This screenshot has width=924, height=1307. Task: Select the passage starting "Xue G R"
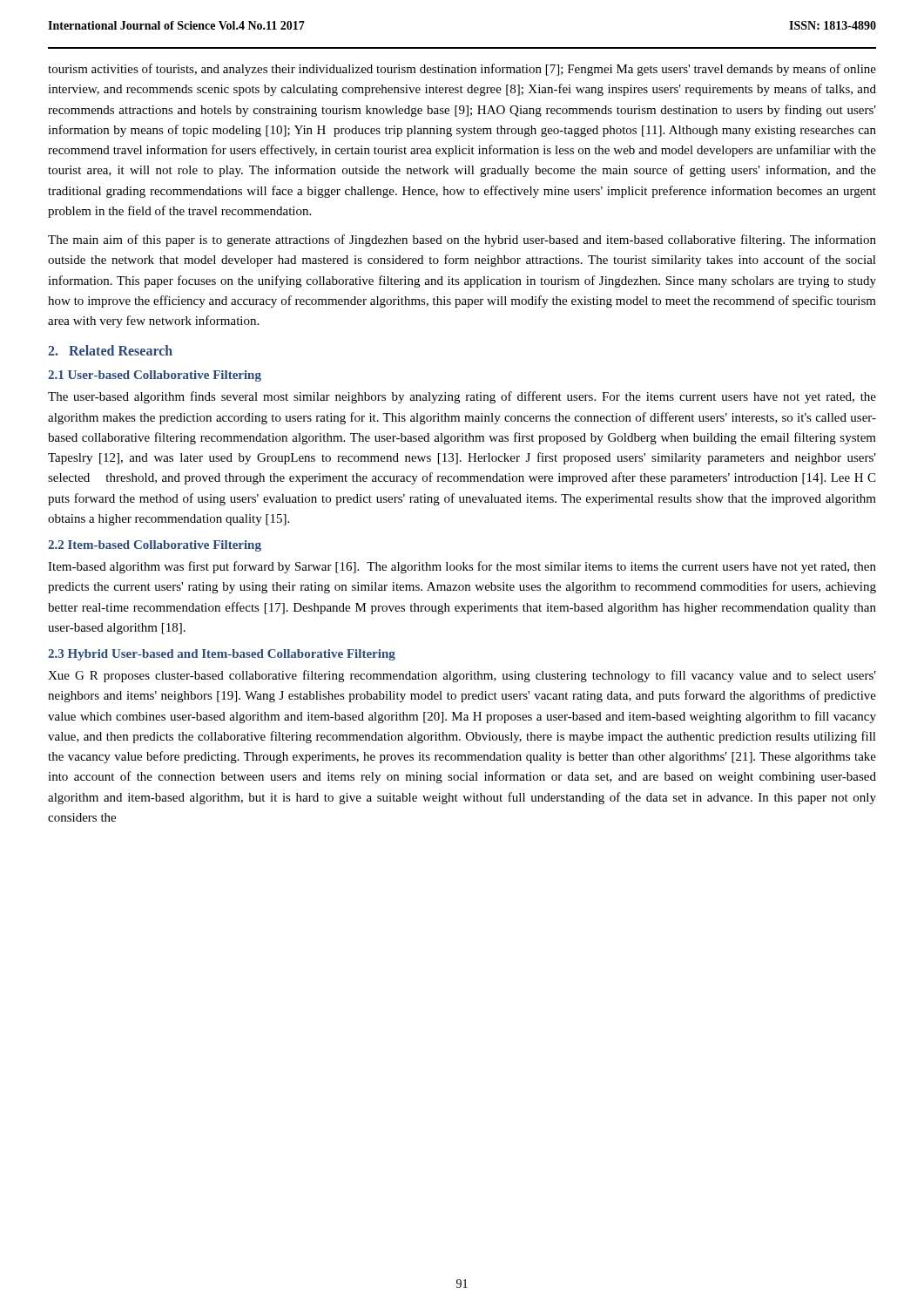tap(462, 747)
